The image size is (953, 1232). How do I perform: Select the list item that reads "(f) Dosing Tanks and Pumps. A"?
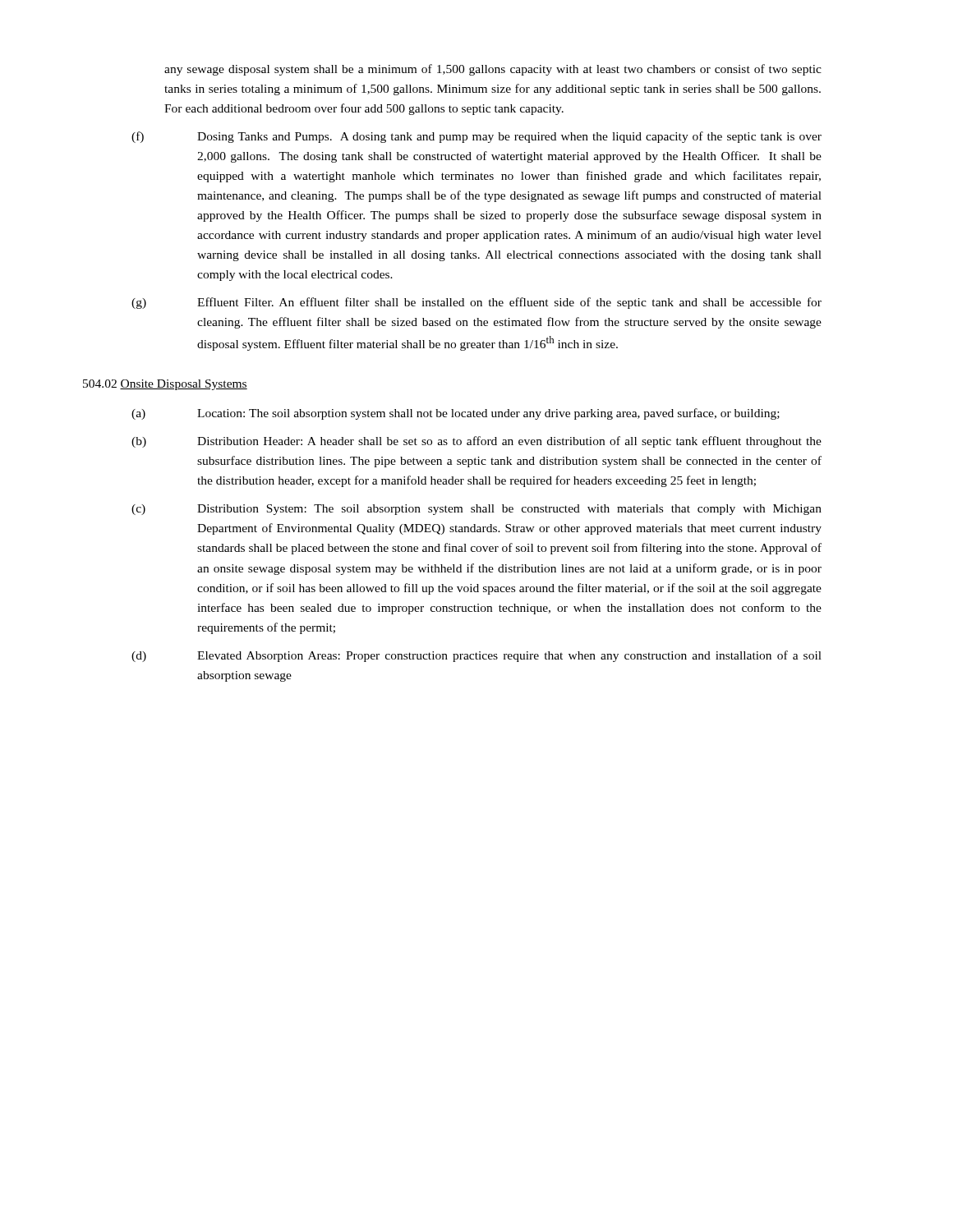tap(452, 205)
